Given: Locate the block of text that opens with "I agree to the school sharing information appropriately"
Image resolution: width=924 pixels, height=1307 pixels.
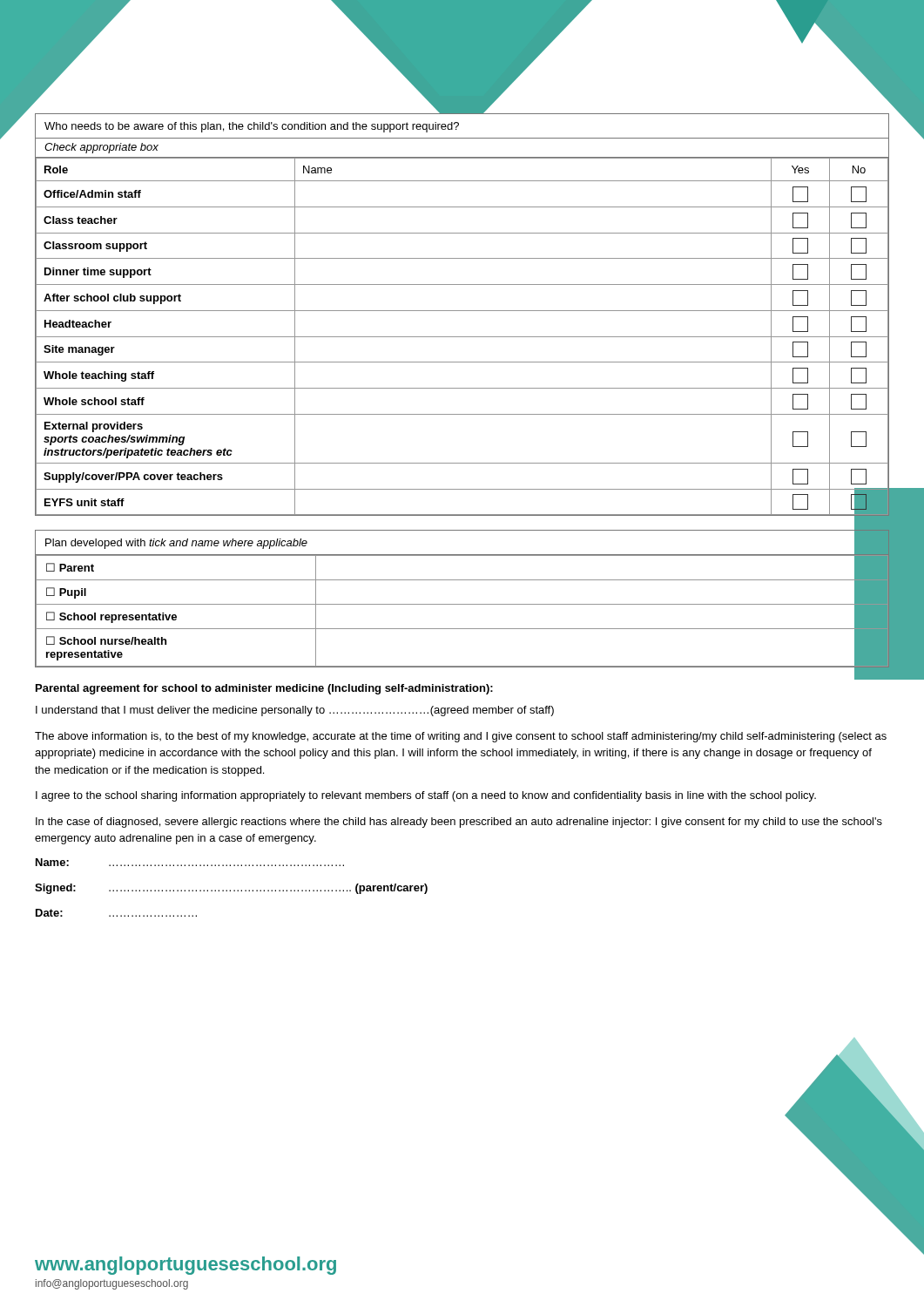Looking at the screenshot, I should 426,795.
